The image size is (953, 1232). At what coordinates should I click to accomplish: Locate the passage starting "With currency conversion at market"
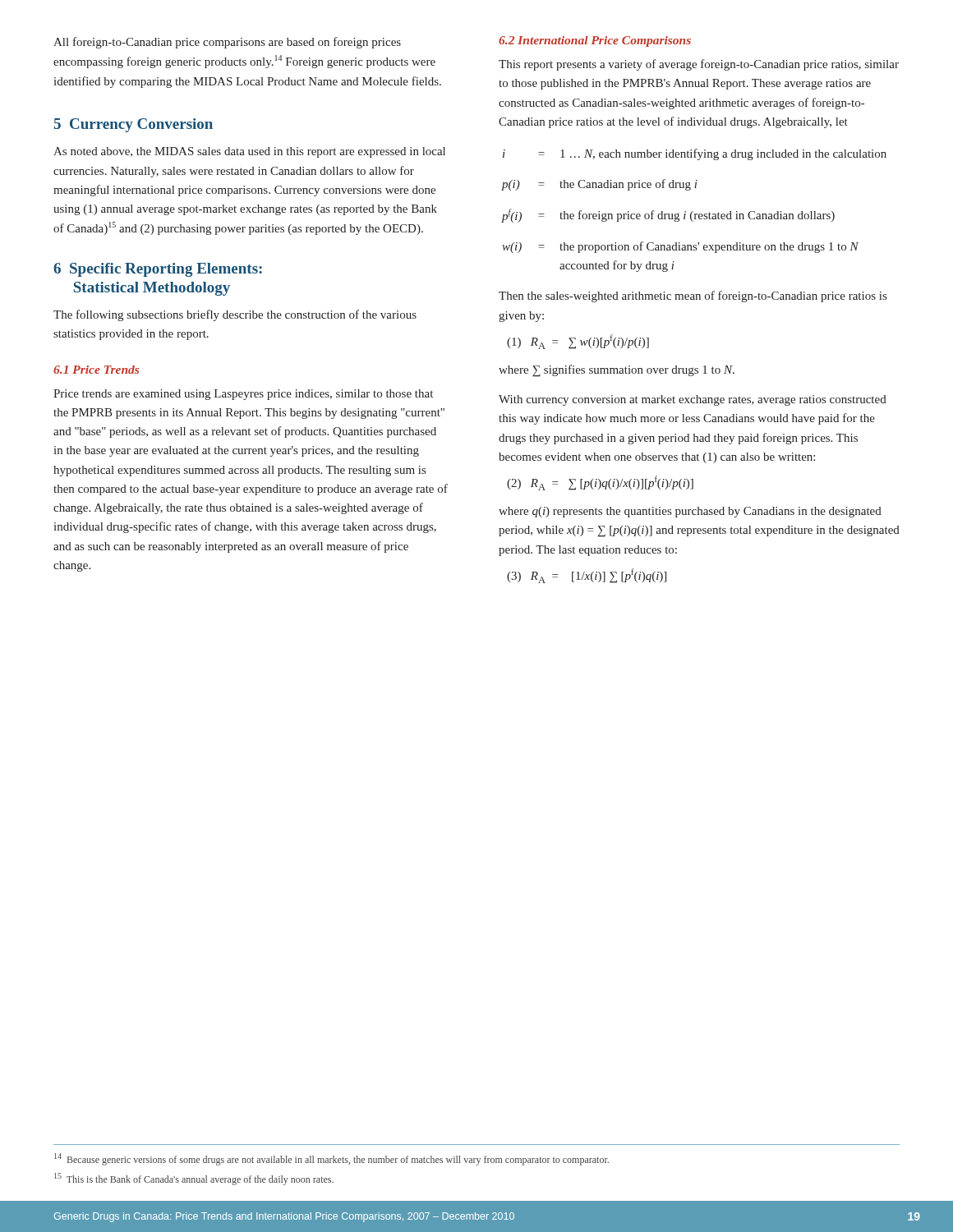click(692, 428)
